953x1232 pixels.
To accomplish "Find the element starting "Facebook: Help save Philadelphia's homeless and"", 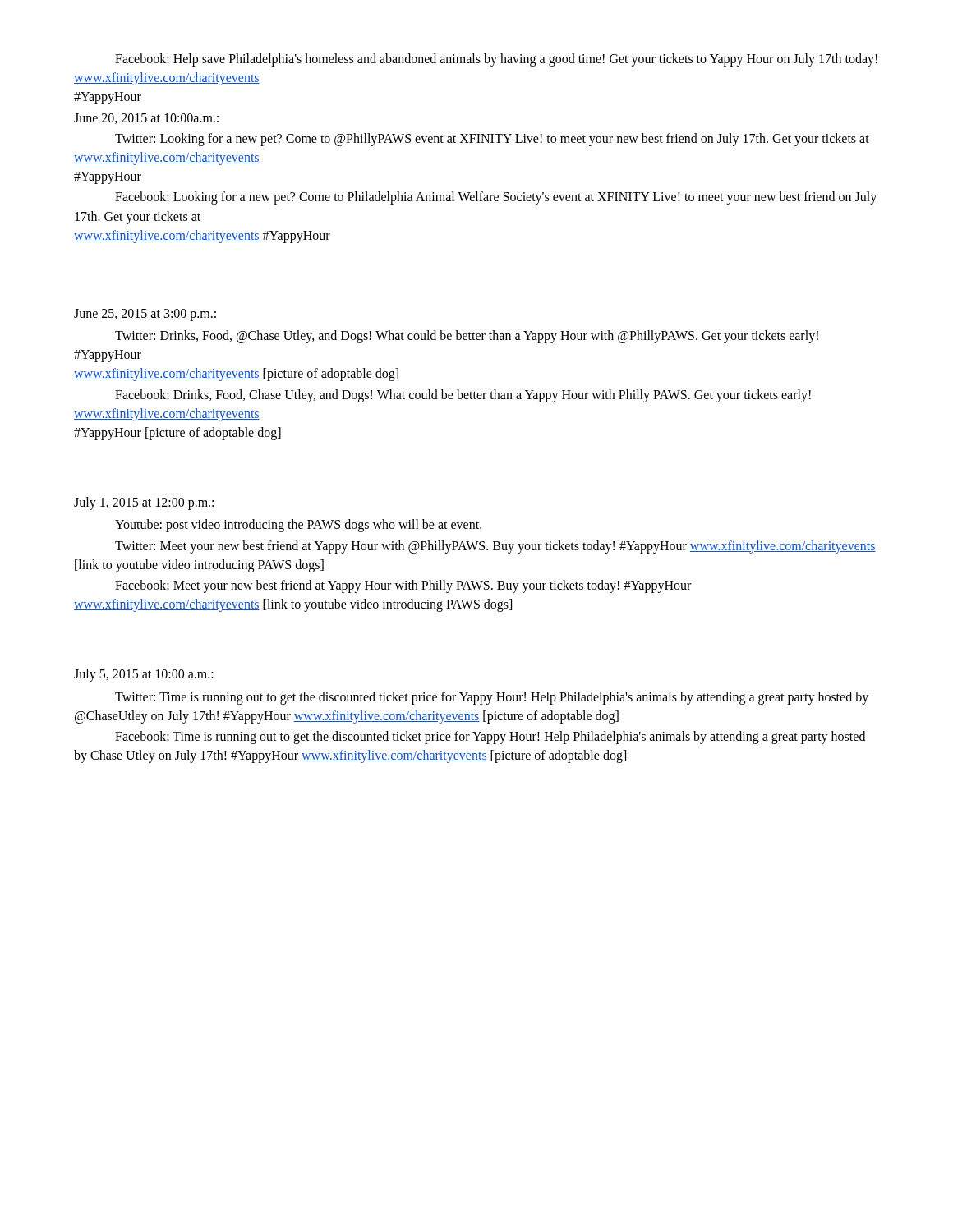I will (x=496, y=60).
